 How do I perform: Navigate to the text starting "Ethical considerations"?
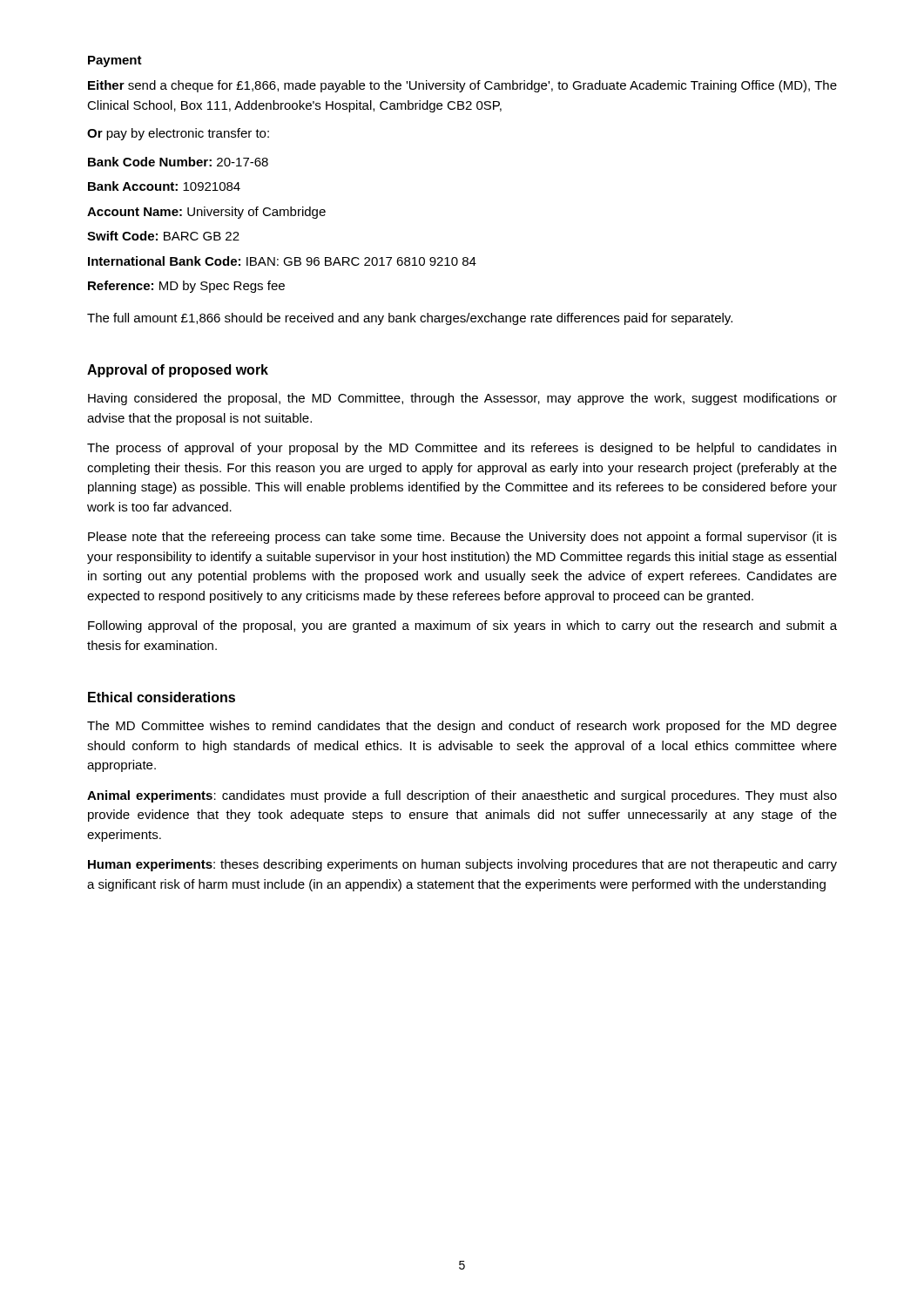161,697
